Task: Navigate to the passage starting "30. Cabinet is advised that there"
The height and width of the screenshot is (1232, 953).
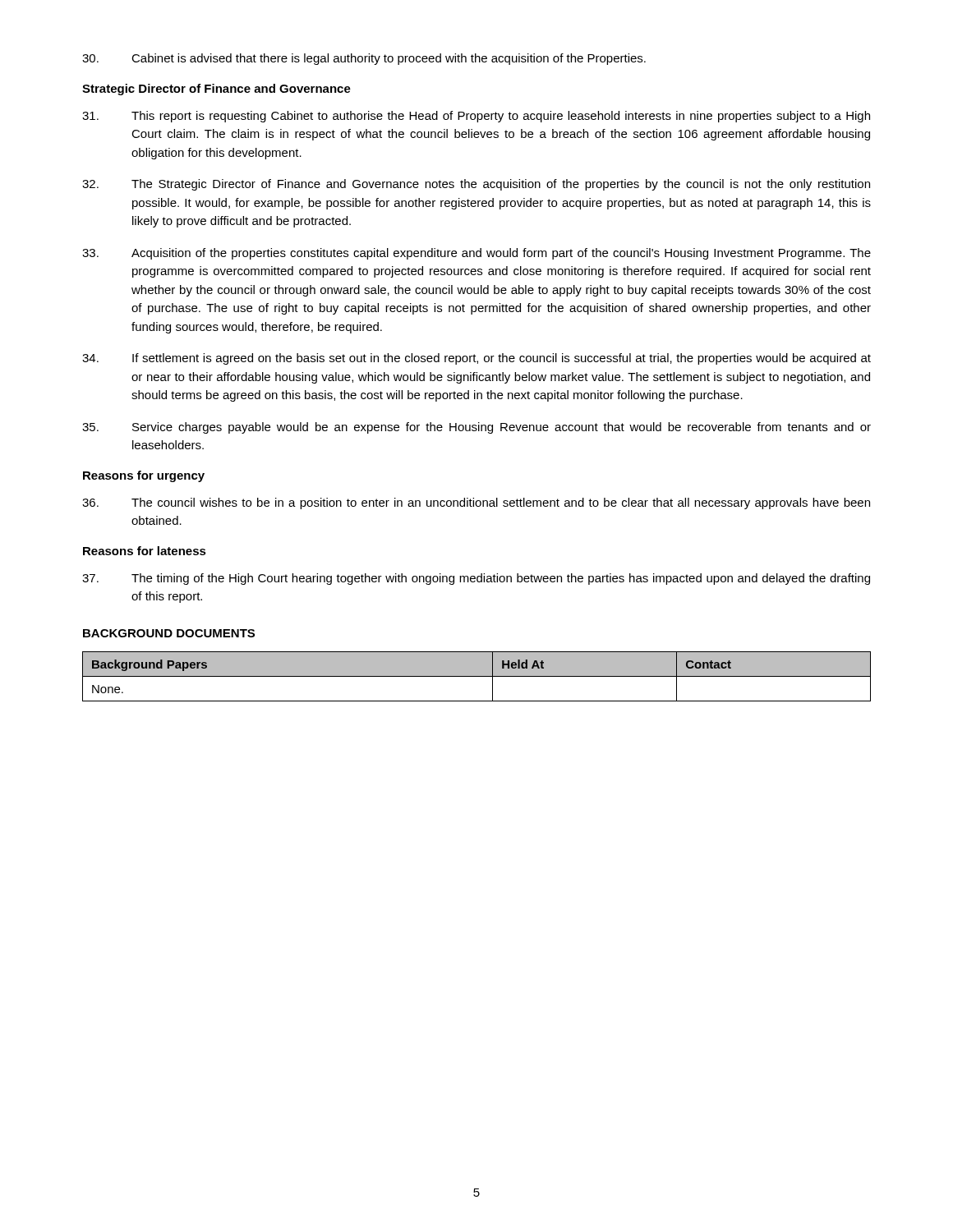Action: 476,59
